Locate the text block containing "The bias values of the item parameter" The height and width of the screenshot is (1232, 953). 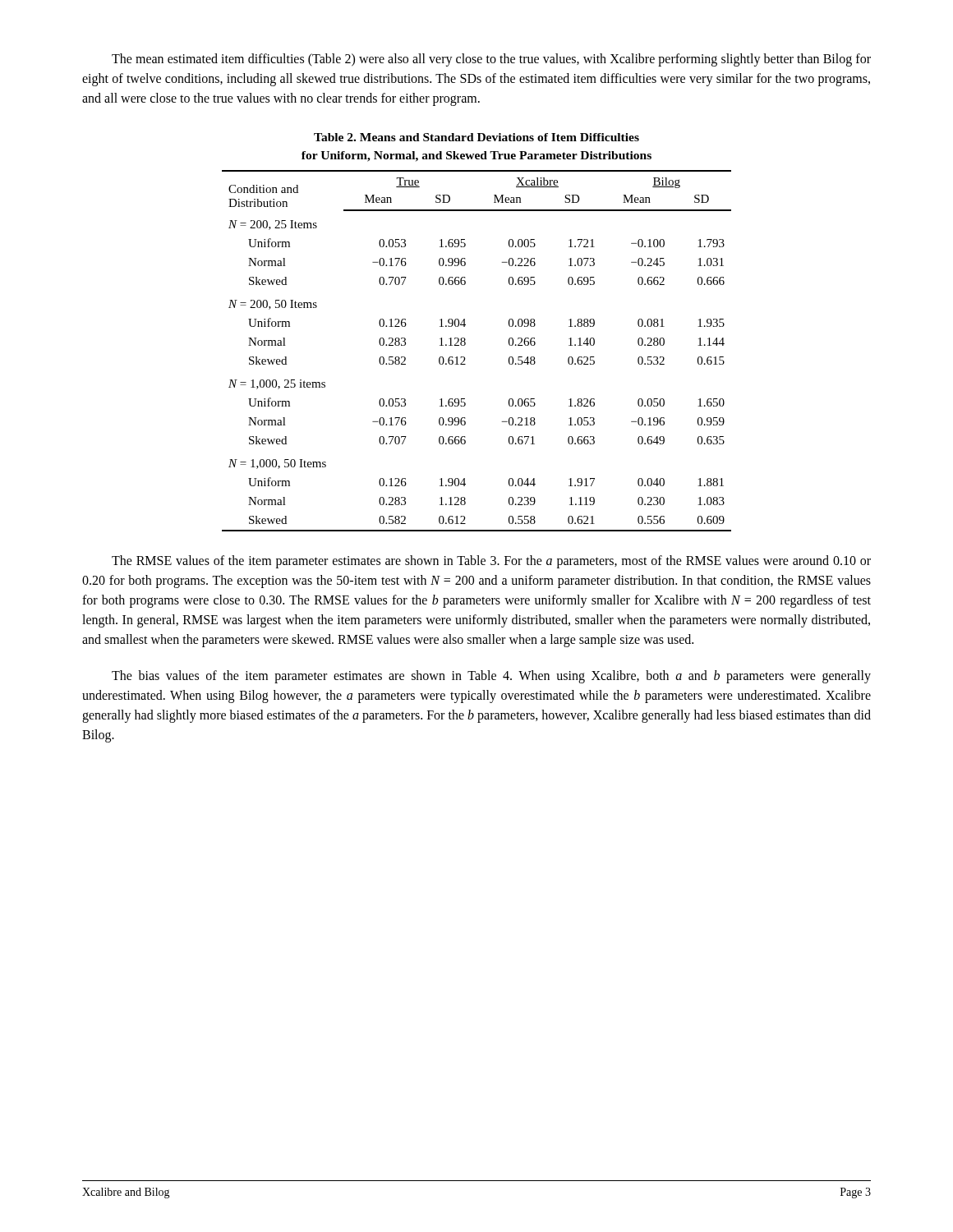tap(476, 705)
